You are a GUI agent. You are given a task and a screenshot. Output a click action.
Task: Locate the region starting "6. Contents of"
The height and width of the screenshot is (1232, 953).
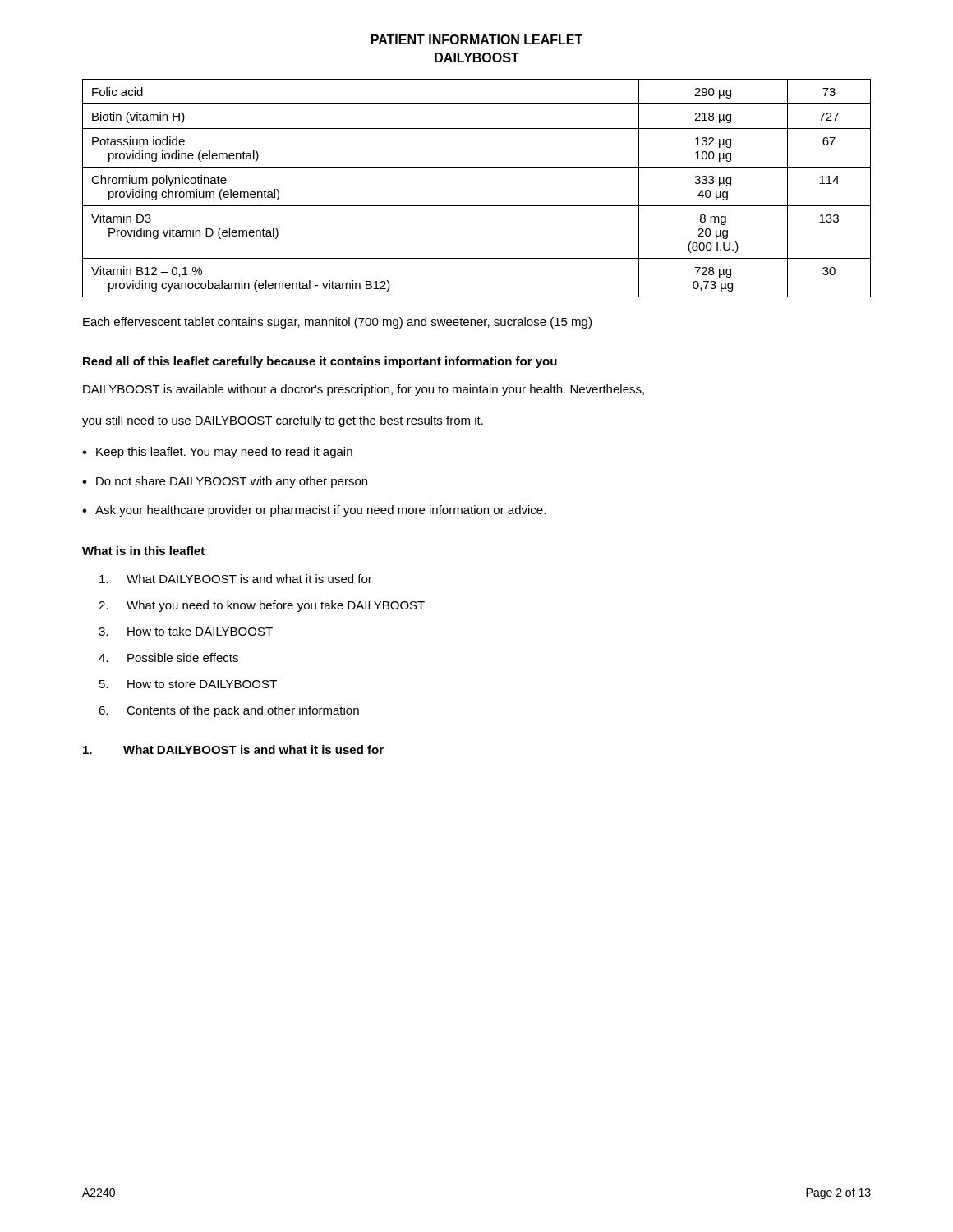(229, 710)
